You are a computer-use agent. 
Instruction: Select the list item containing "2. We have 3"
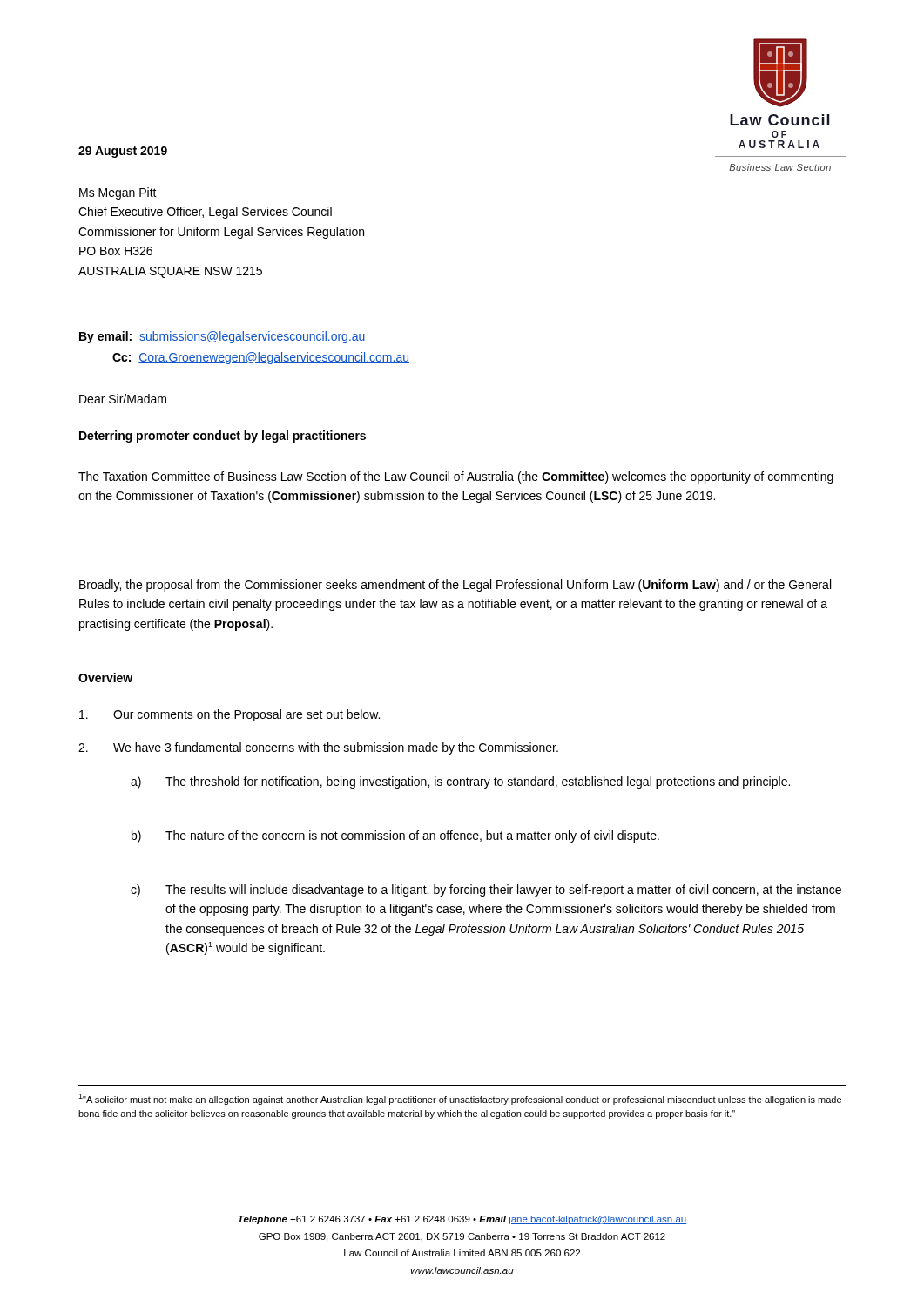click(x=462, y=748)
